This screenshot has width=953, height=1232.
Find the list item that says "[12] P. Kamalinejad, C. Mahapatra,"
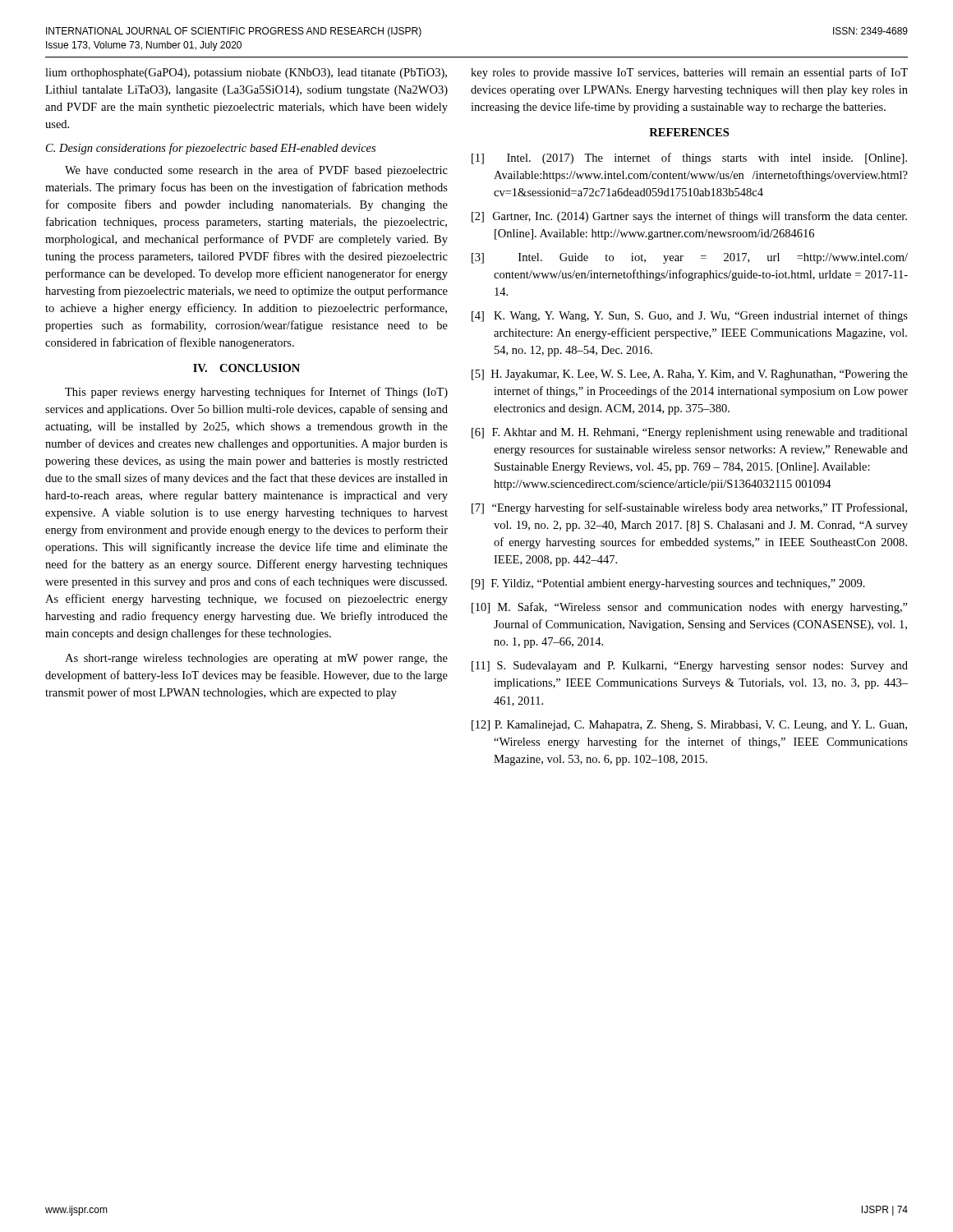[689, 741]
